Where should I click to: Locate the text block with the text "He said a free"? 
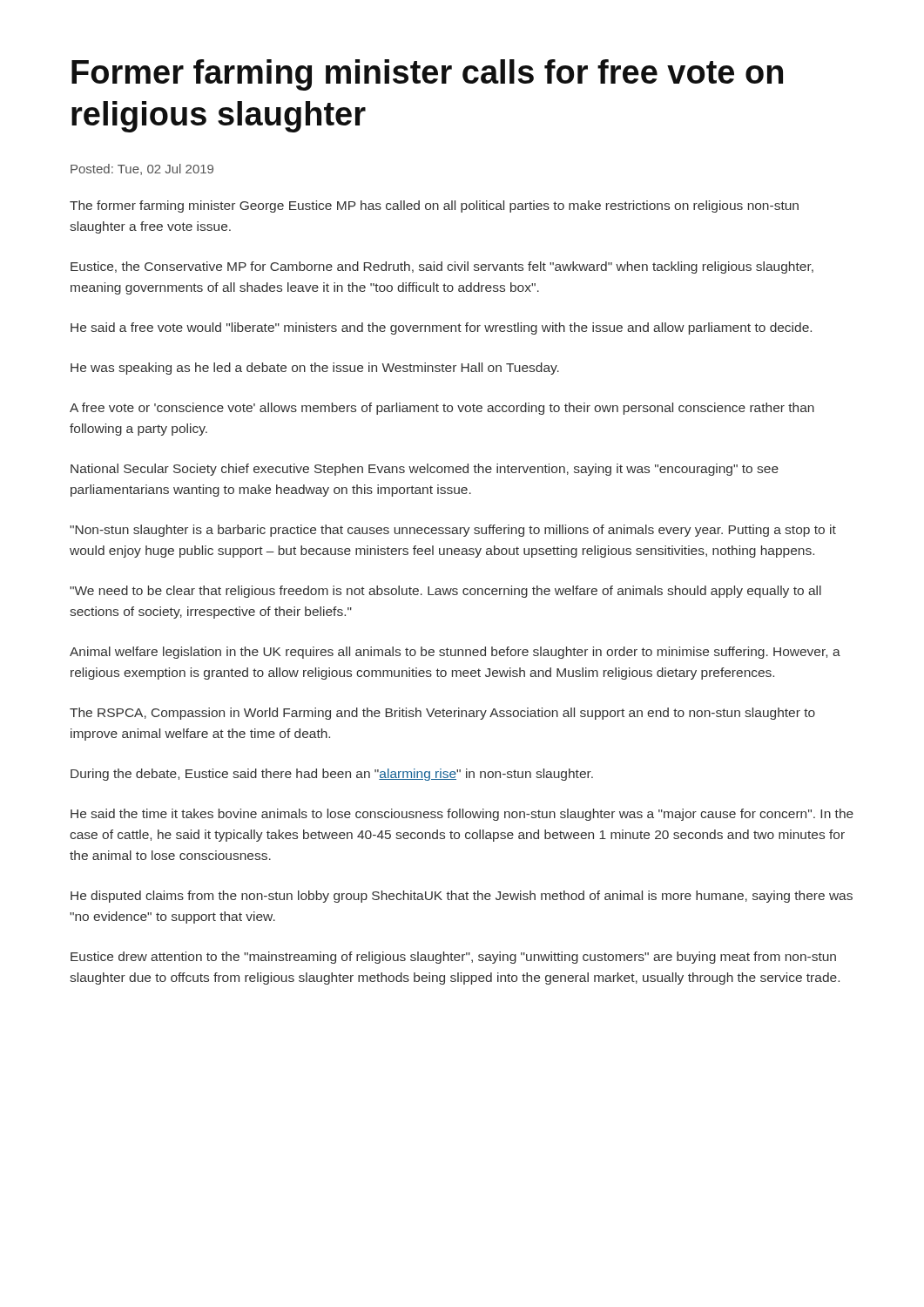[441, 327]
